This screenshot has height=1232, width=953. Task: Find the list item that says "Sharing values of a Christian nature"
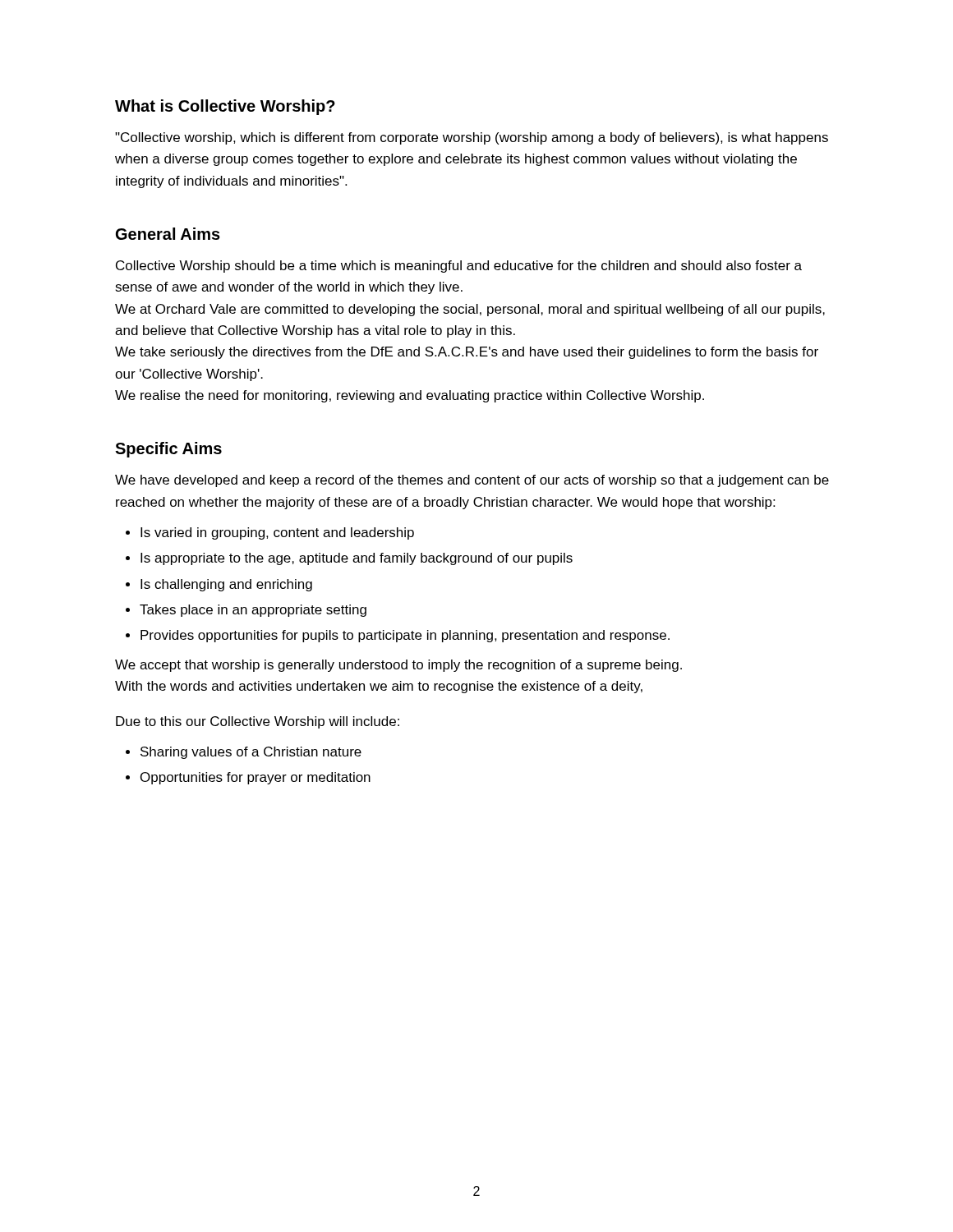point(251,752)
